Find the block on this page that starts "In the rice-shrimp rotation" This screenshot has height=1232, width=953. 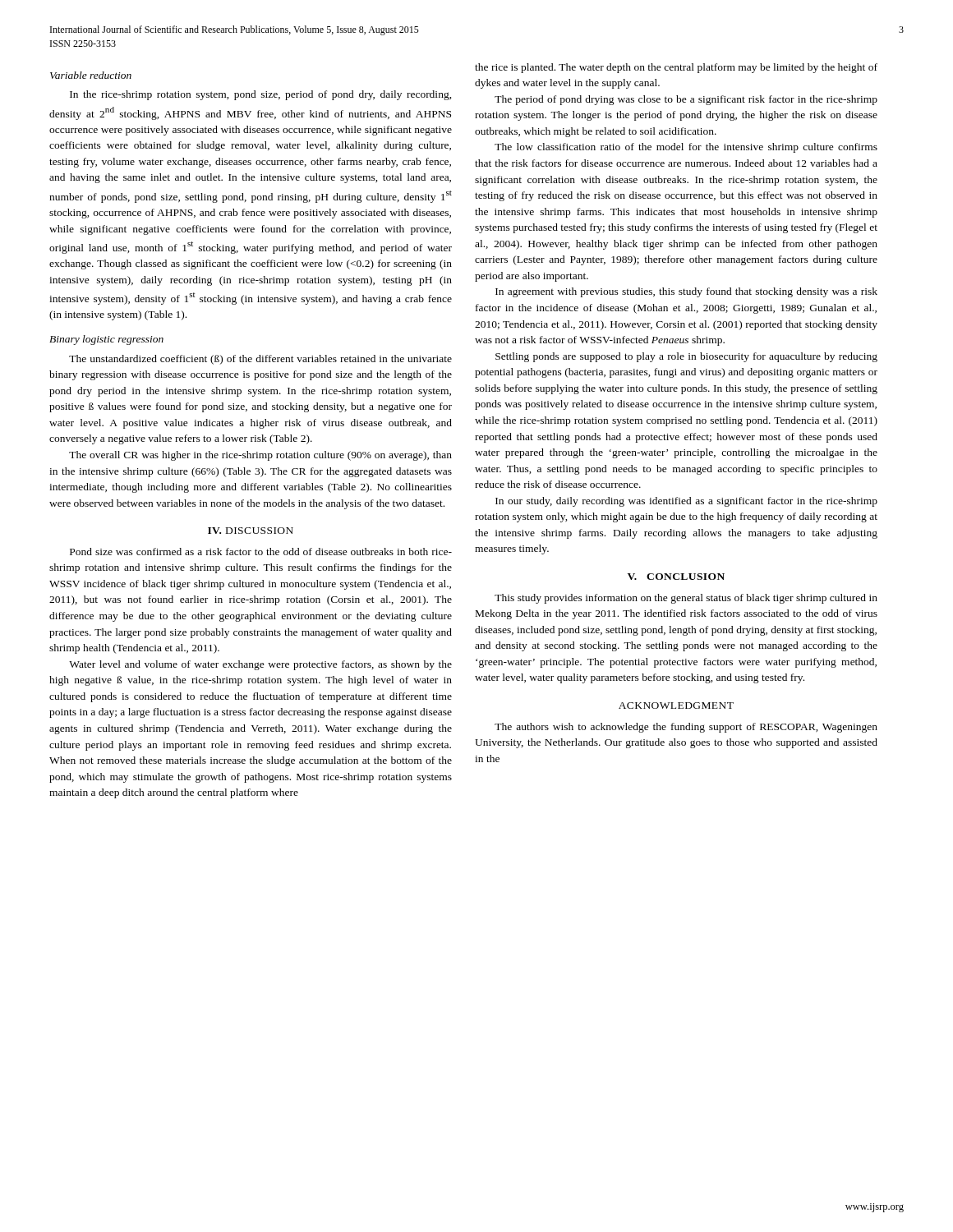pos(251,205)
